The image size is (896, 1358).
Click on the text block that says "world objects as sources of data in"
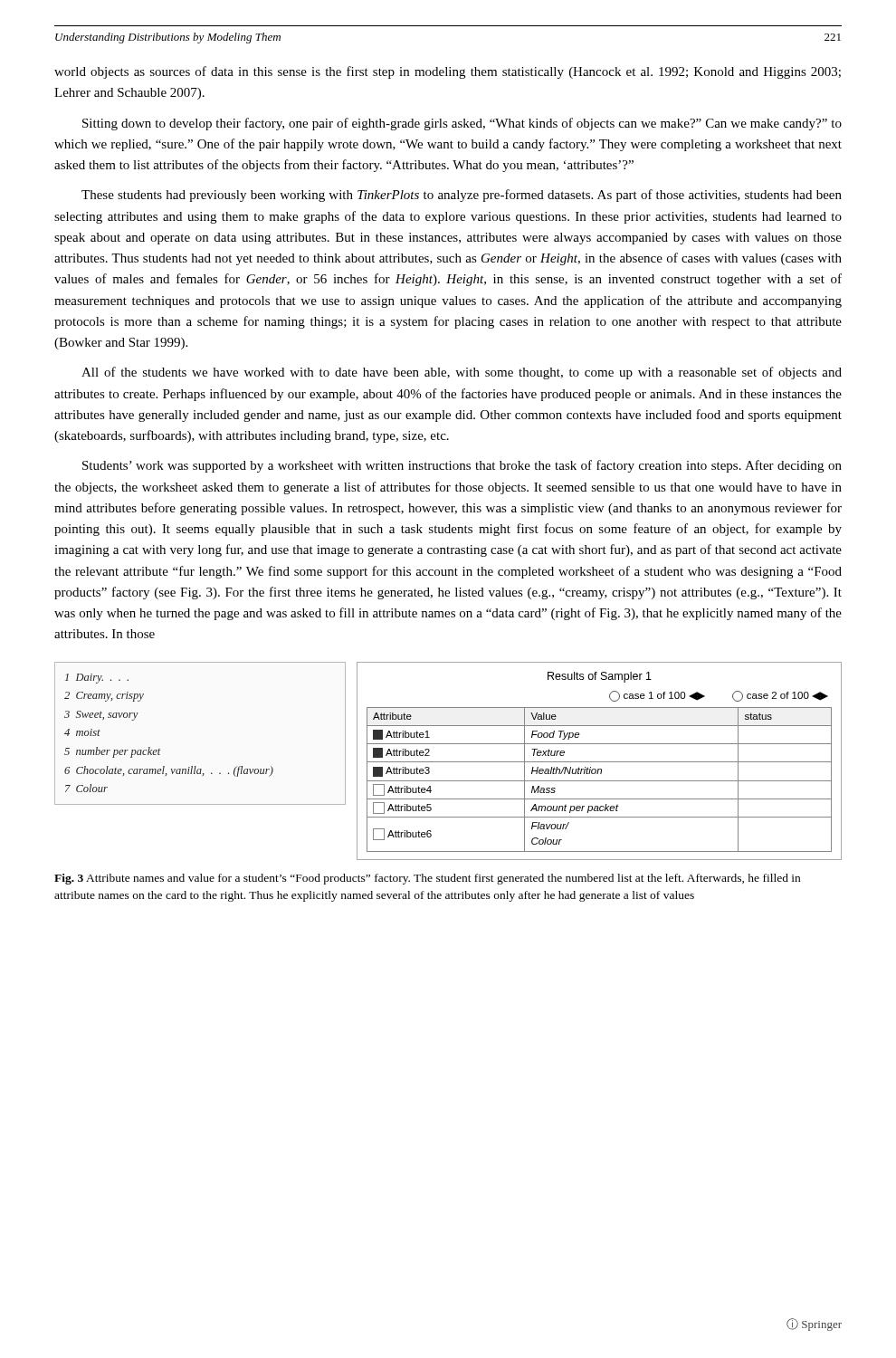click(448, 83)
